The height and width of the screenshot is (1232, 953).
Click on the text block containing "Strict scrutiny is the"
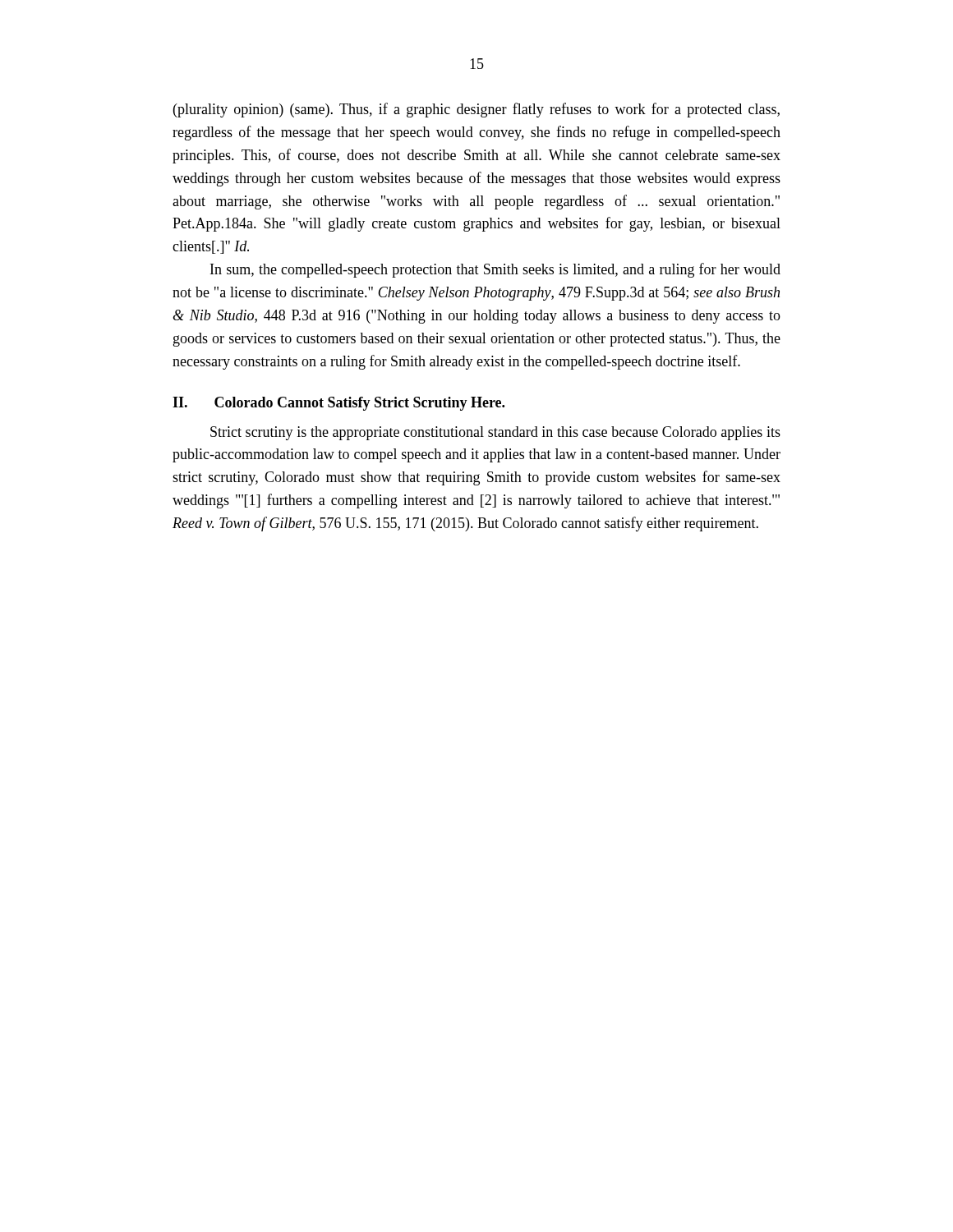(x=476, y=477)
